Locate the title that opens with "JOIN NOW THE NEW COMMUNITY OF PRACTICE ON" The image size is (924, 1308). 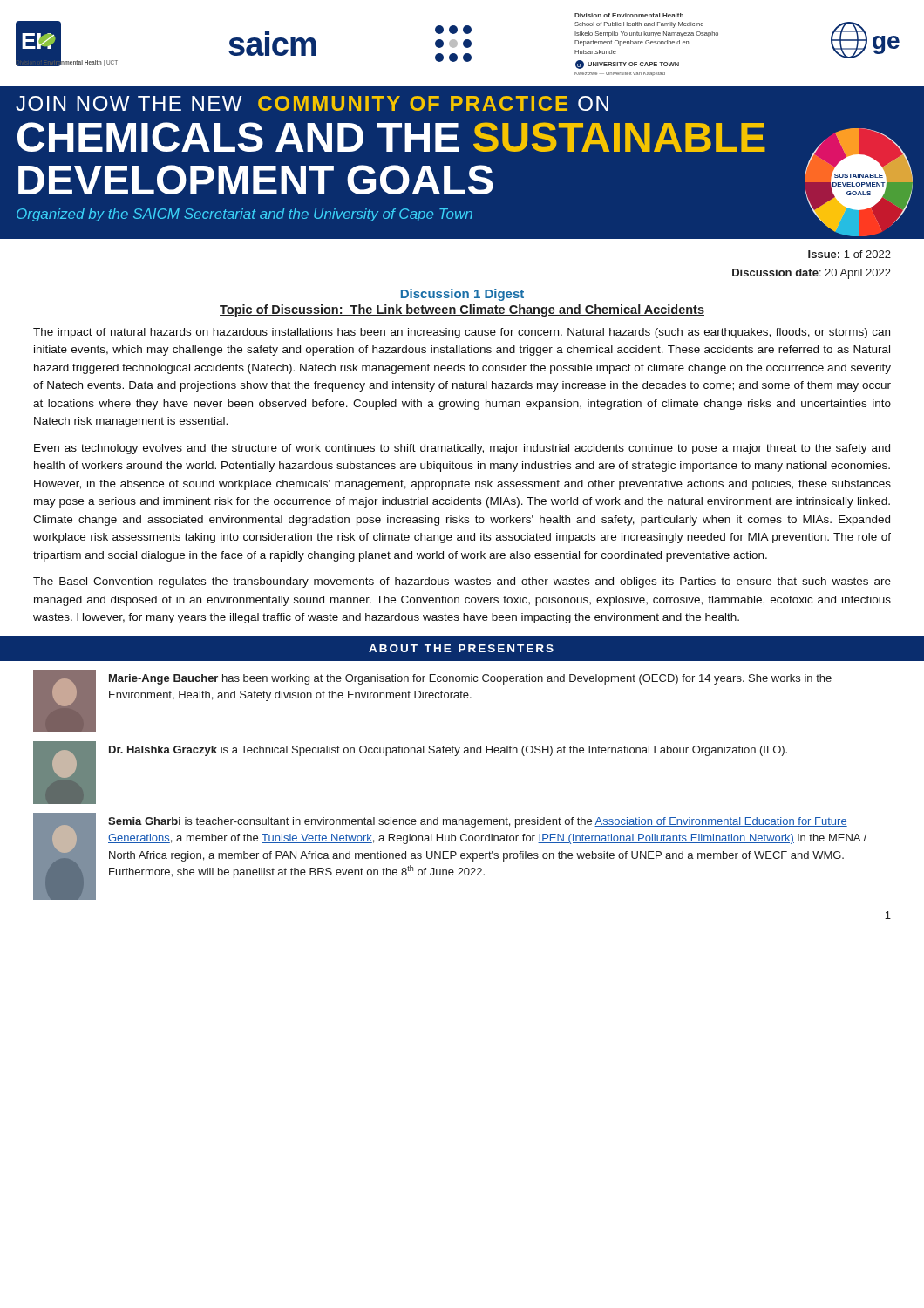462,162
